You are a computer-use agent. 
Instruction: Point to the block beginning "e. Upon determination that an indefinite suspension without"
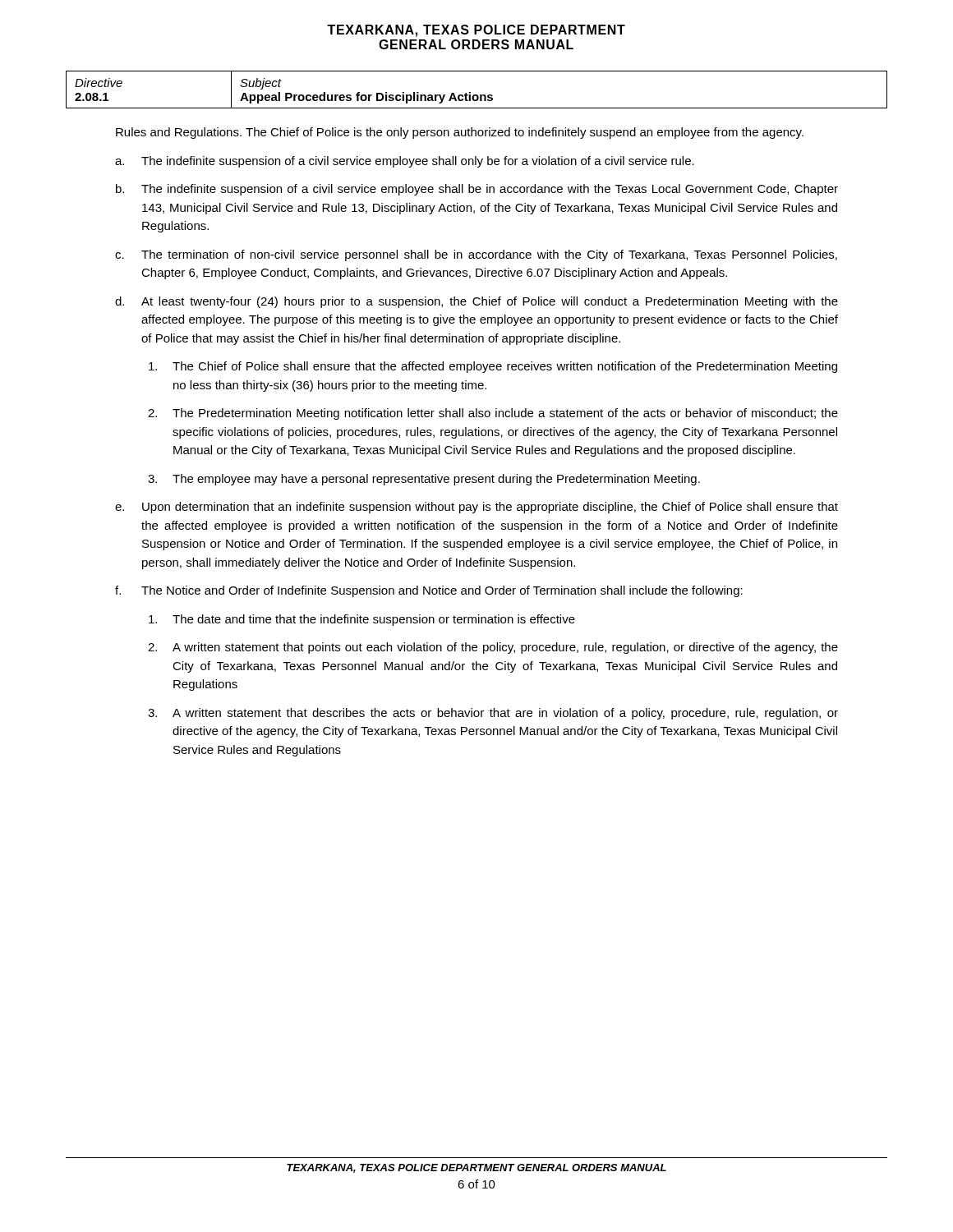(476, 535)
